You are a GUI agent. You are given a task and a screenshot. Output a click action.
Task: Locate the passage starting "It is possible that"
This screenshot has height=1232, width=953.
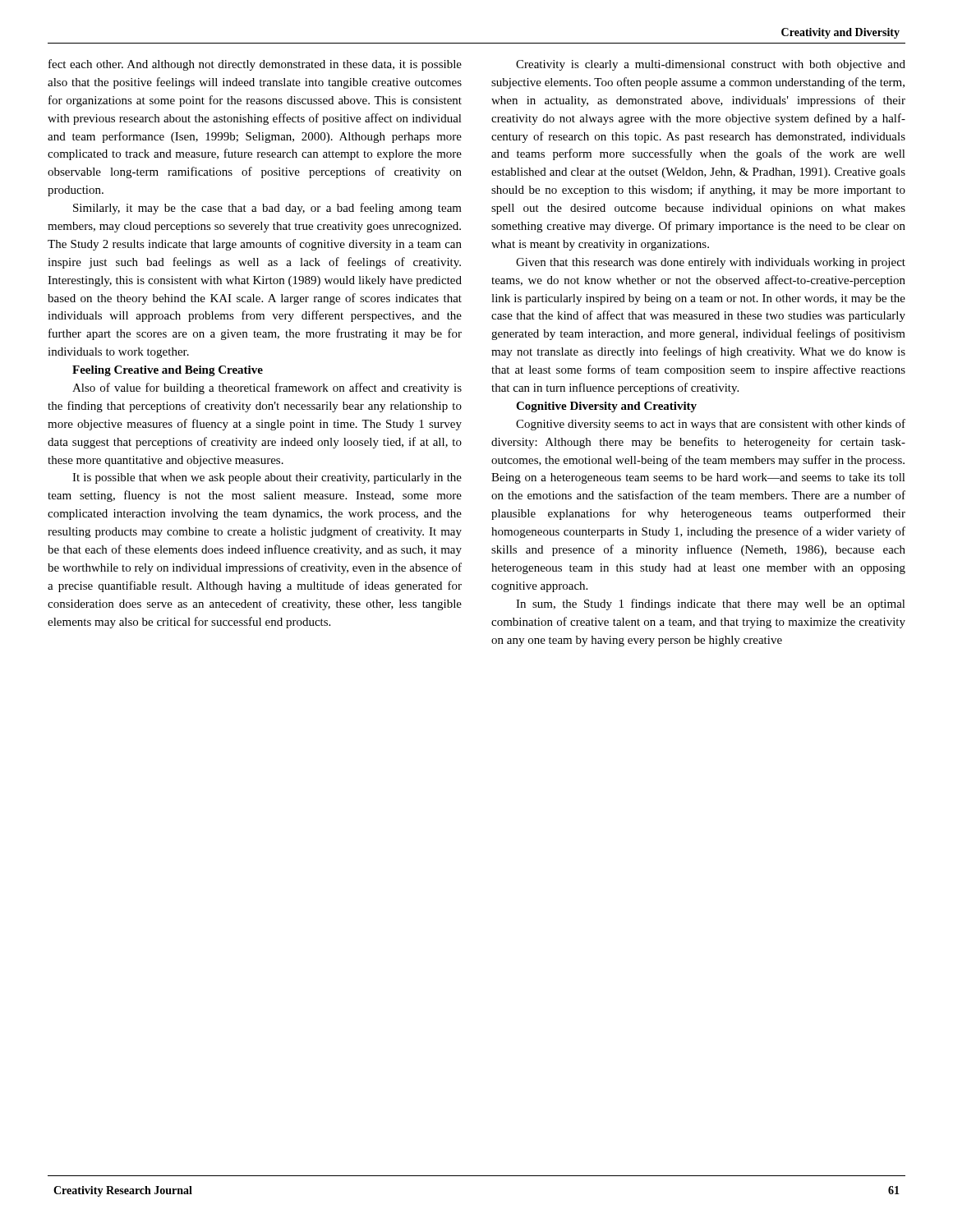point(255,550)
